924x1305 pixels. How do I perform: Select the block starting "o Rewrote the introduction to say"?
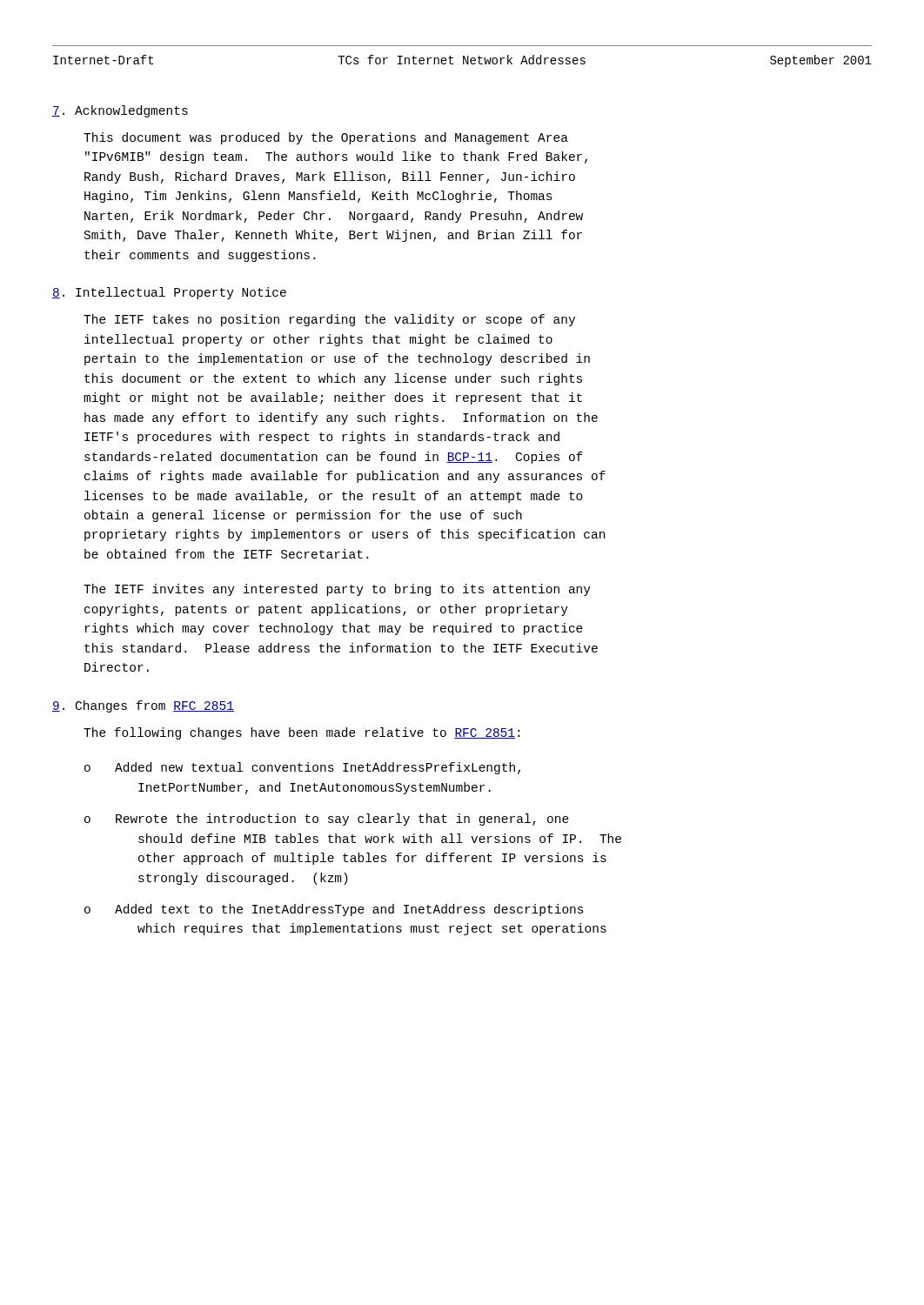click(368, 848)
